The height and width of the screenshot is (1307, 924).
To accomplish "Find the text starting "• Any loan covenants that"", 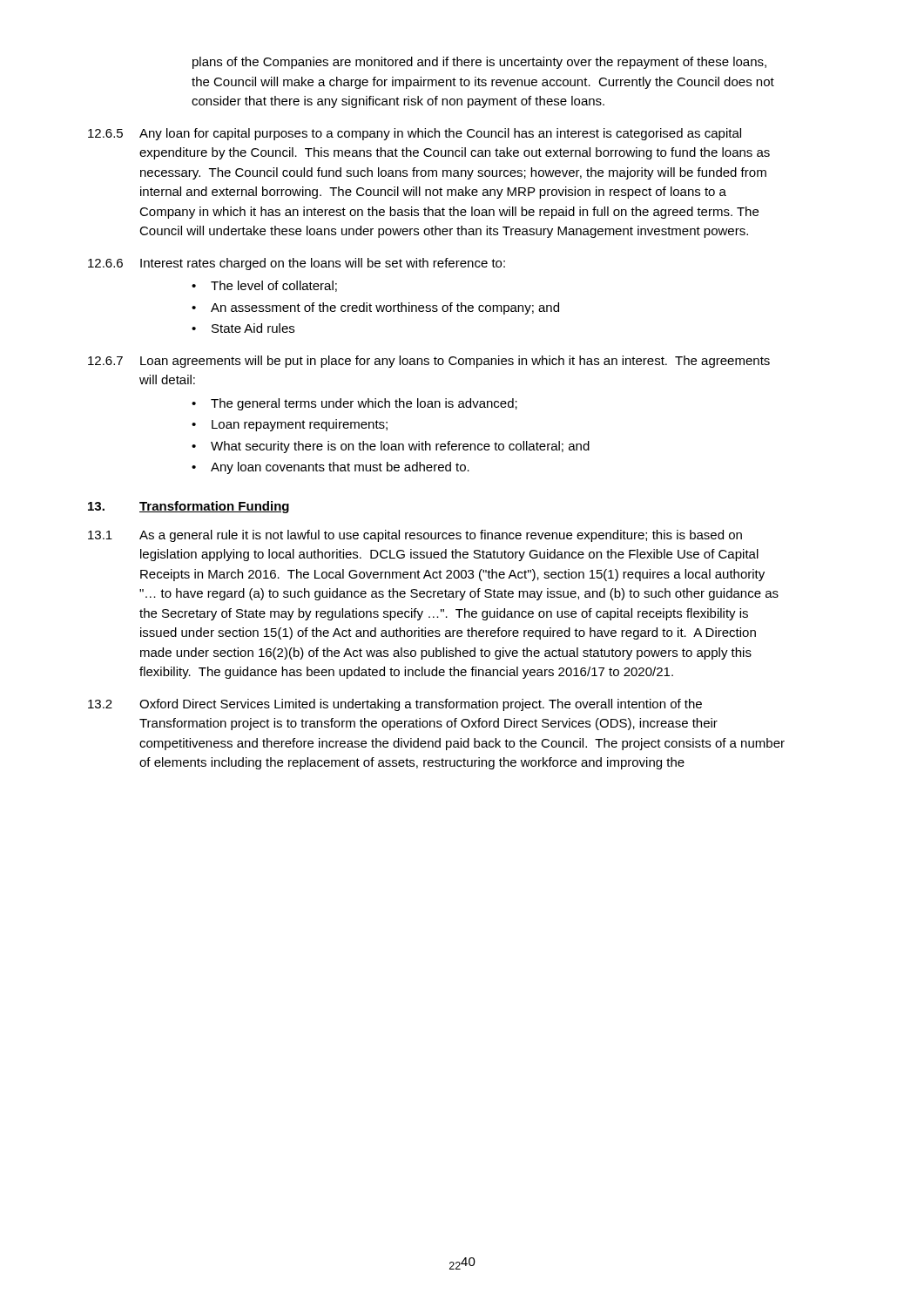I will click(x=330, y=468).
